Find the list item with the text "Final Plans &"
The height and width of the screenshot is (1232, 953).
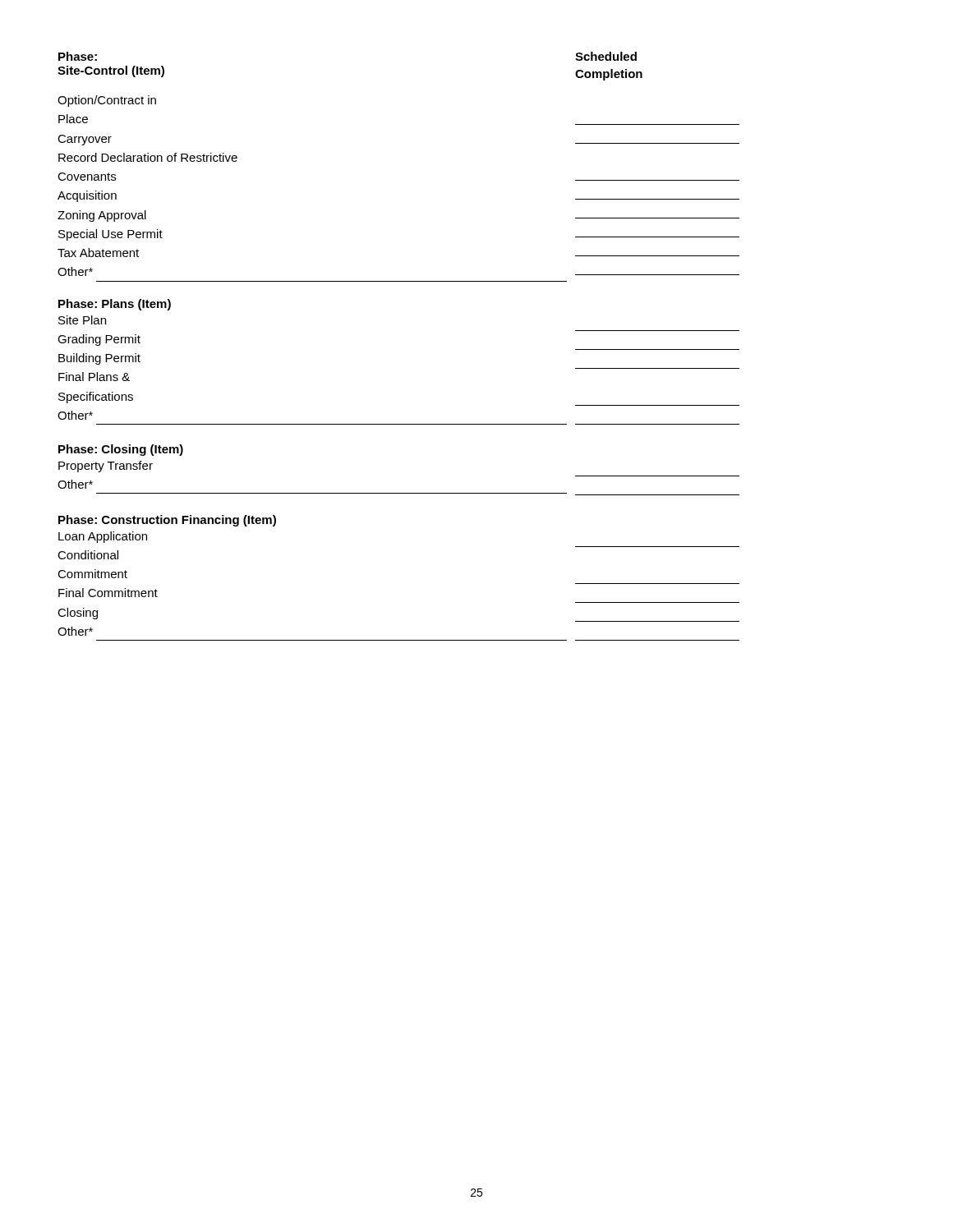coord(94,377)
